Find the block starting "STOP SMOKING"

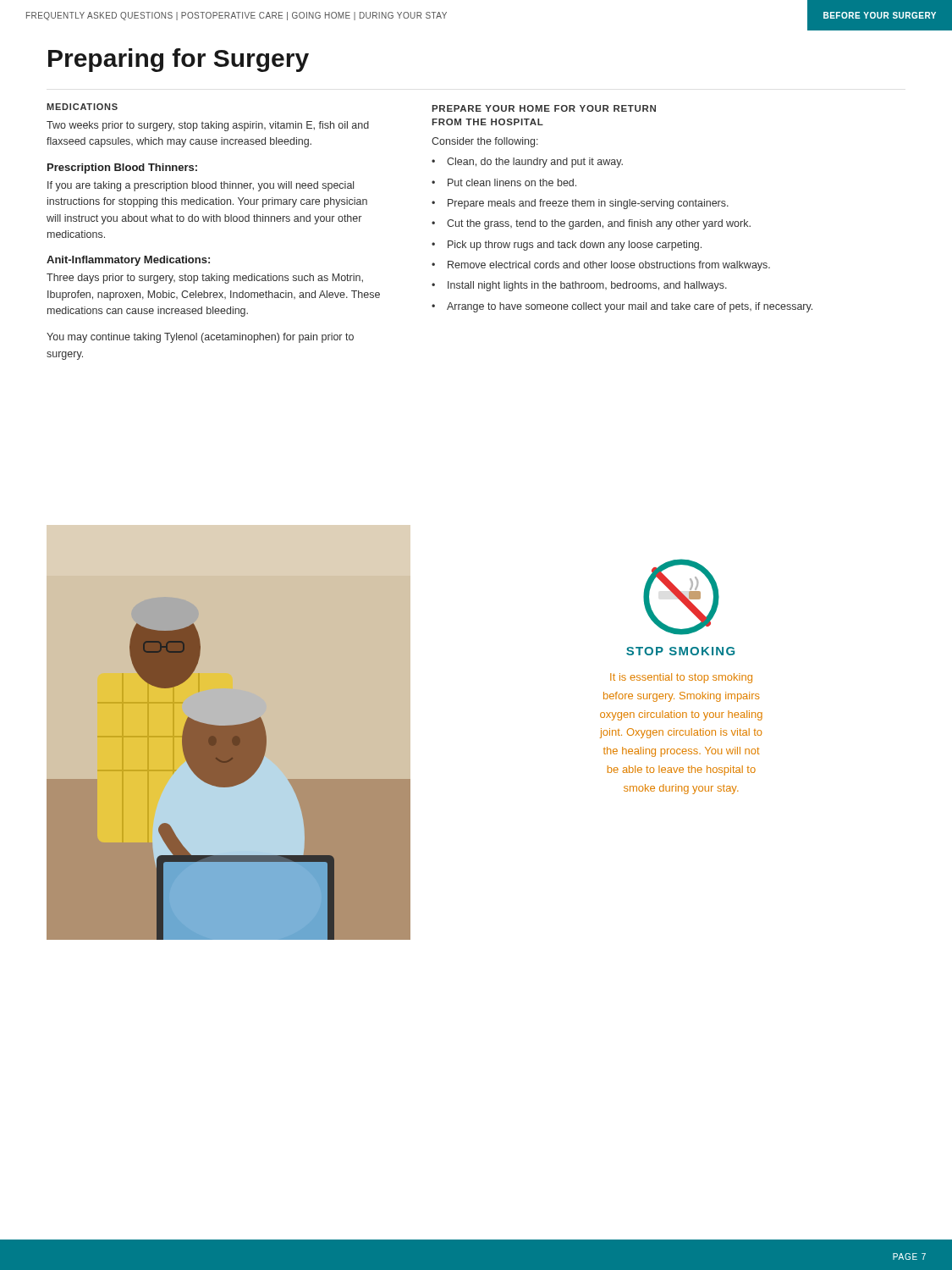[x=681, y=651]
